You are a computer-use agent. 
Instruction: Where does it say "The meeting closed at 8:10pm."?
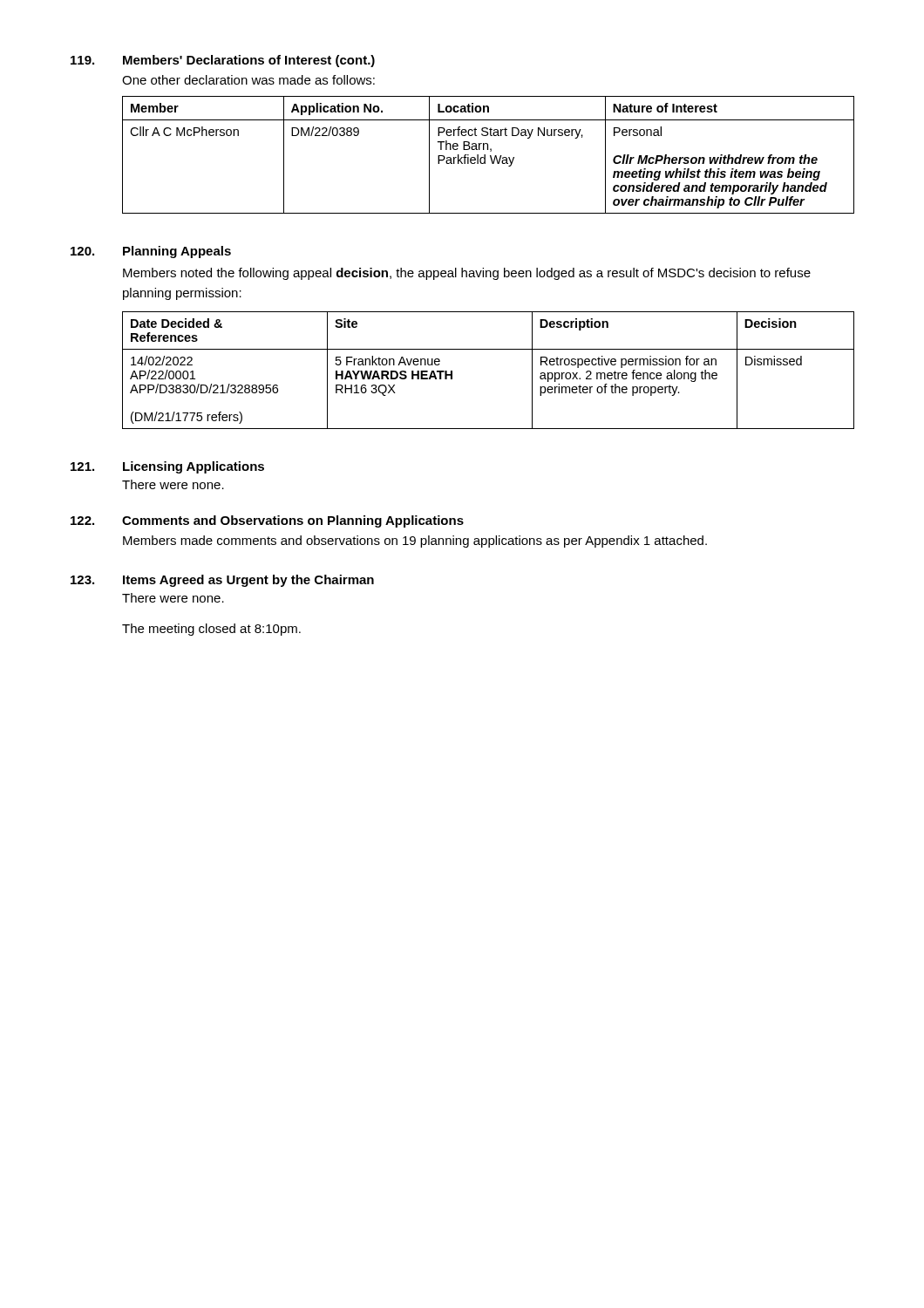(x=212, y=628)
